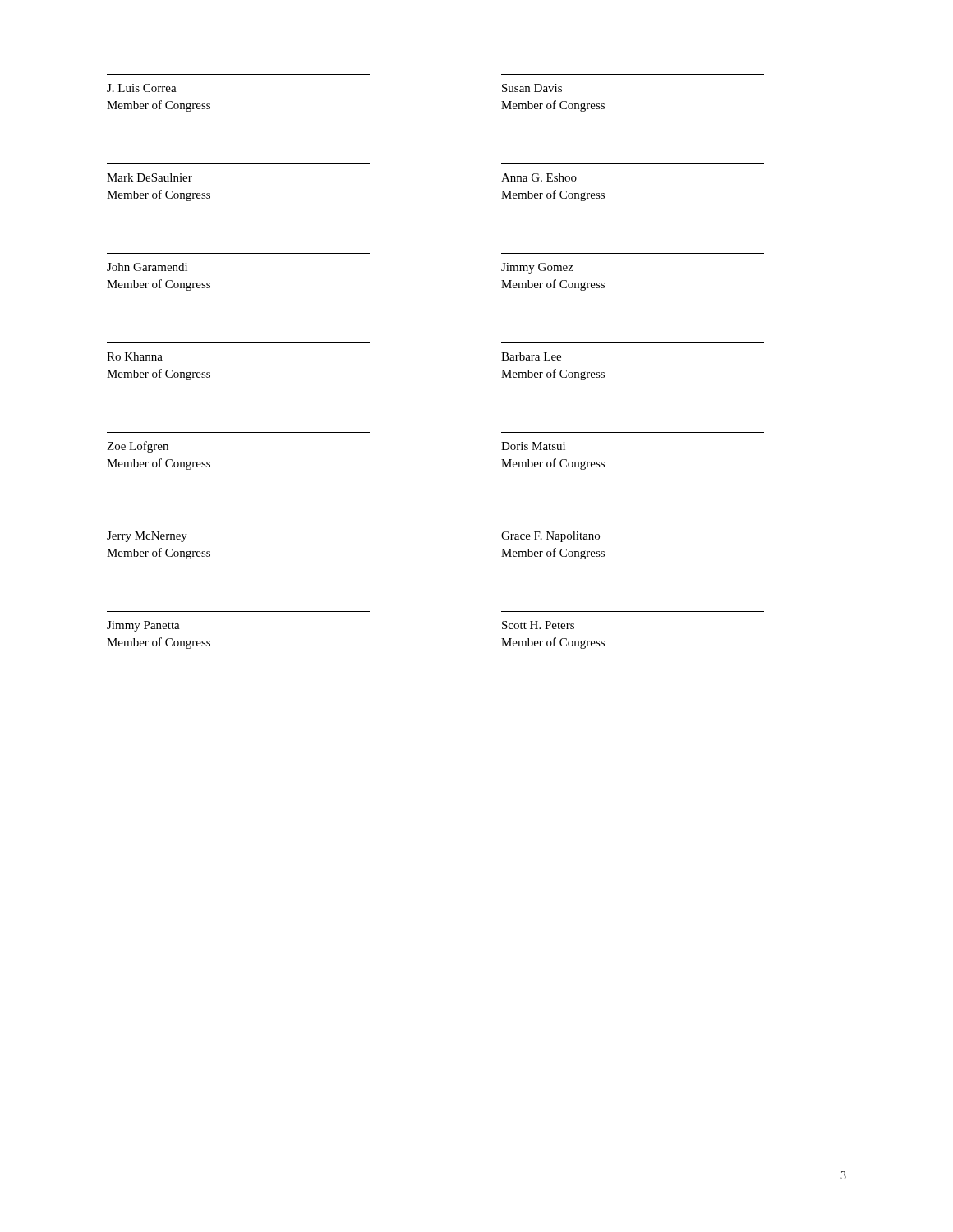The width and height of the screenshot is (953, 1232).
Task: Navigate to the text block starting "Anna G. Eshoo Member"
Action: click(x=539, y=177)
